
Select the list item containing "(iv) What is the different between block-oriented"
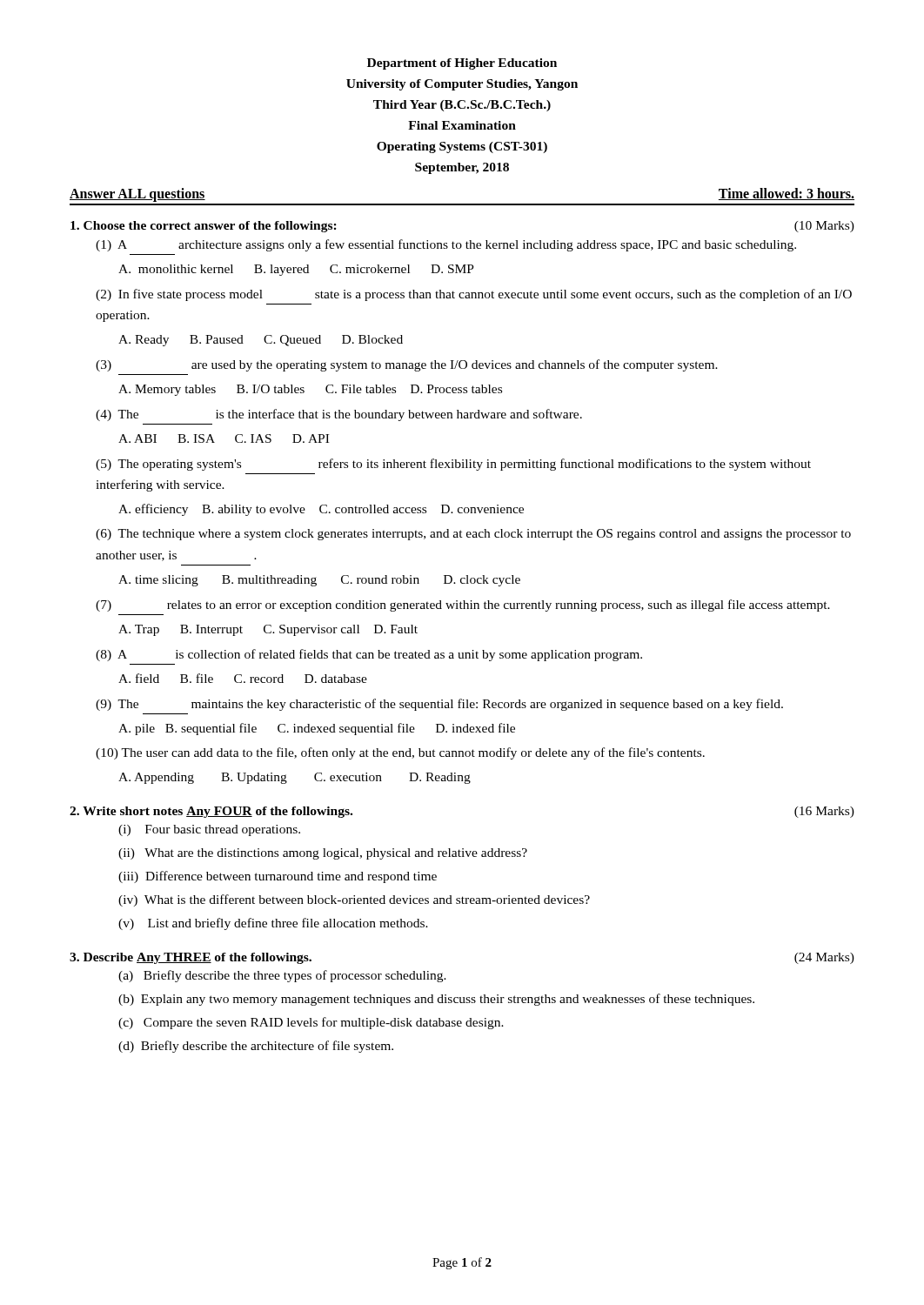(x=354, y=899)
